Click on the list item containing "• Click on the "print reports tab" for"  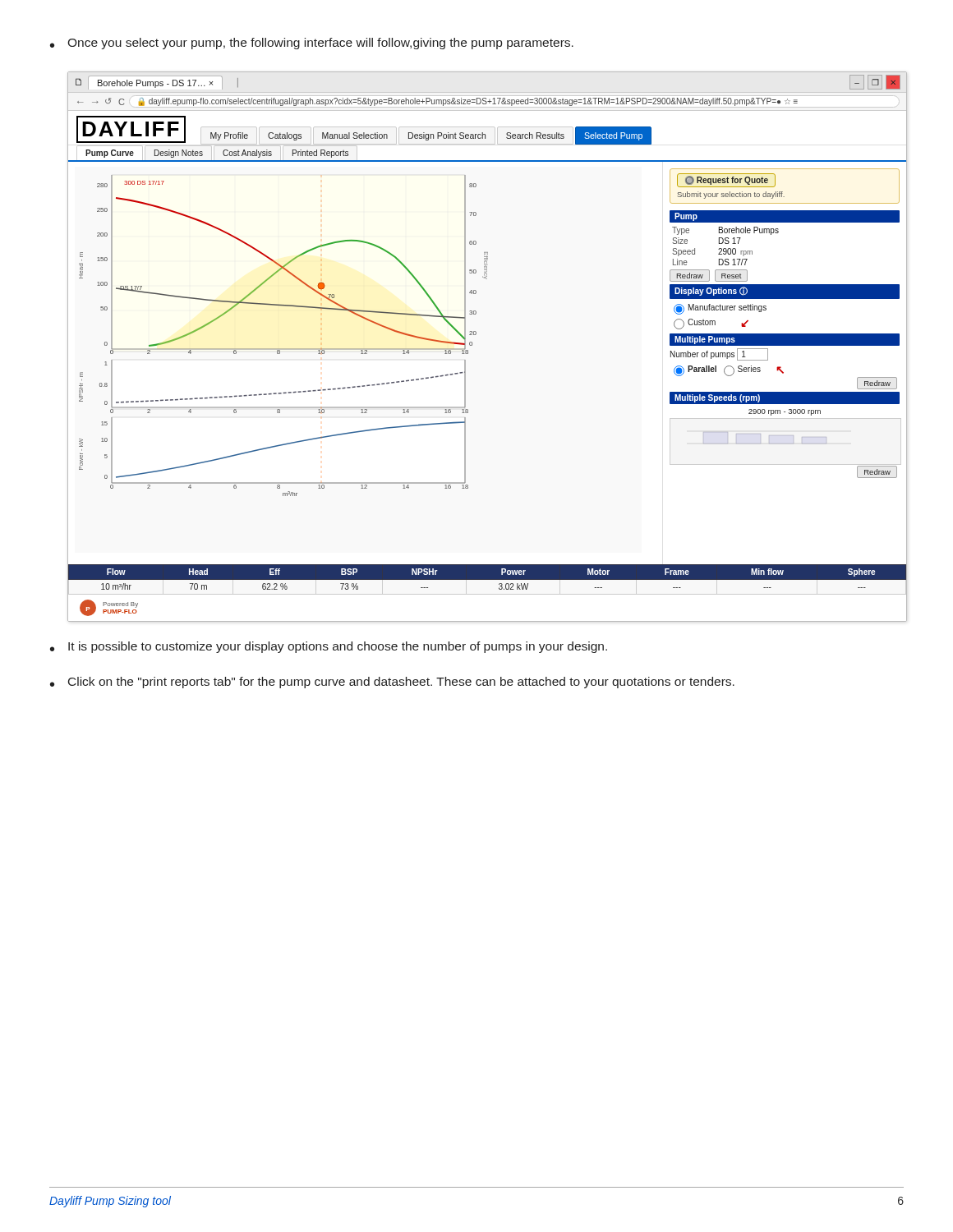point(392,683)
